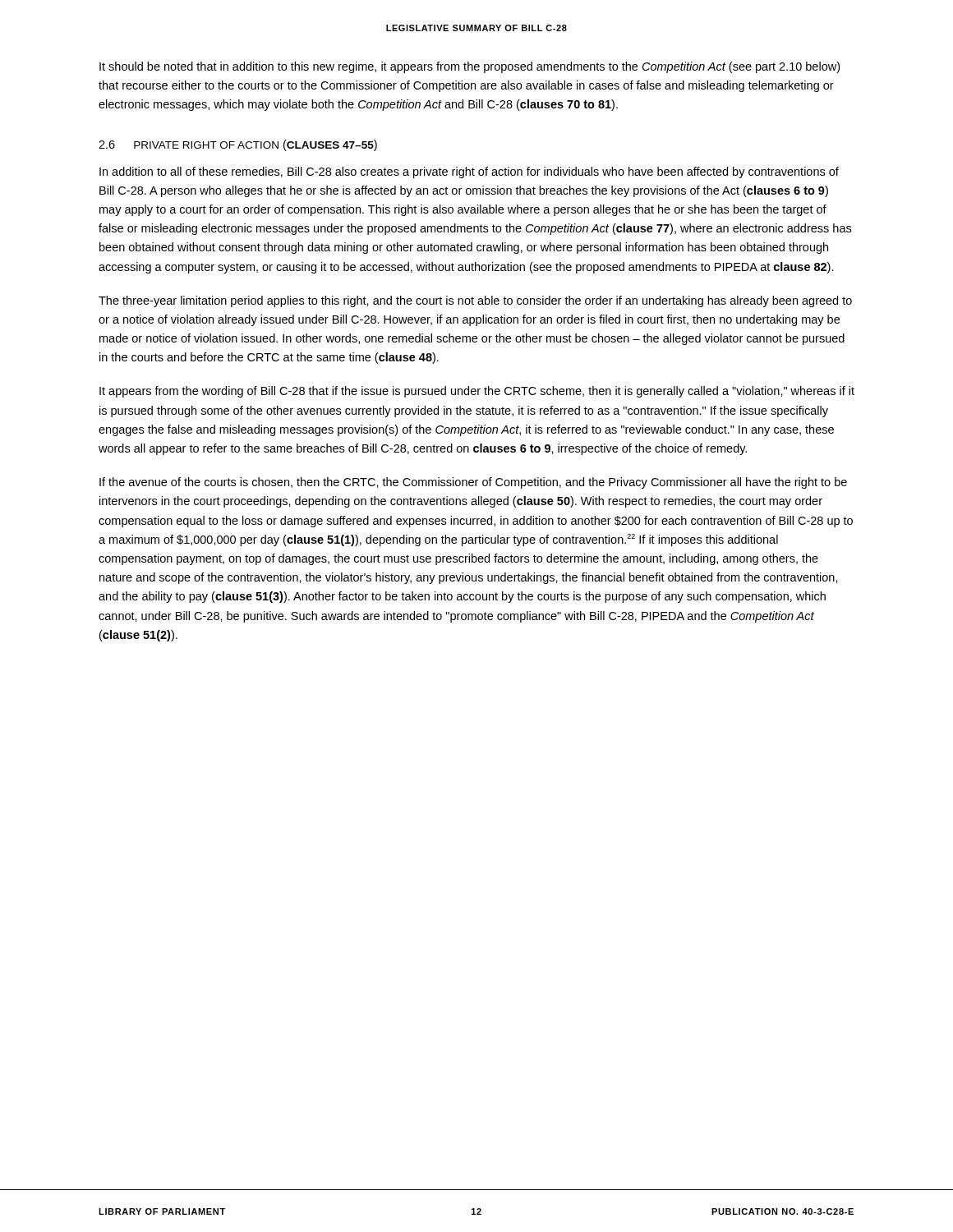Click the passage that begins "The three-year limitation period"
The width and height of the screenshot is (953, 1232).
point(475,329)
